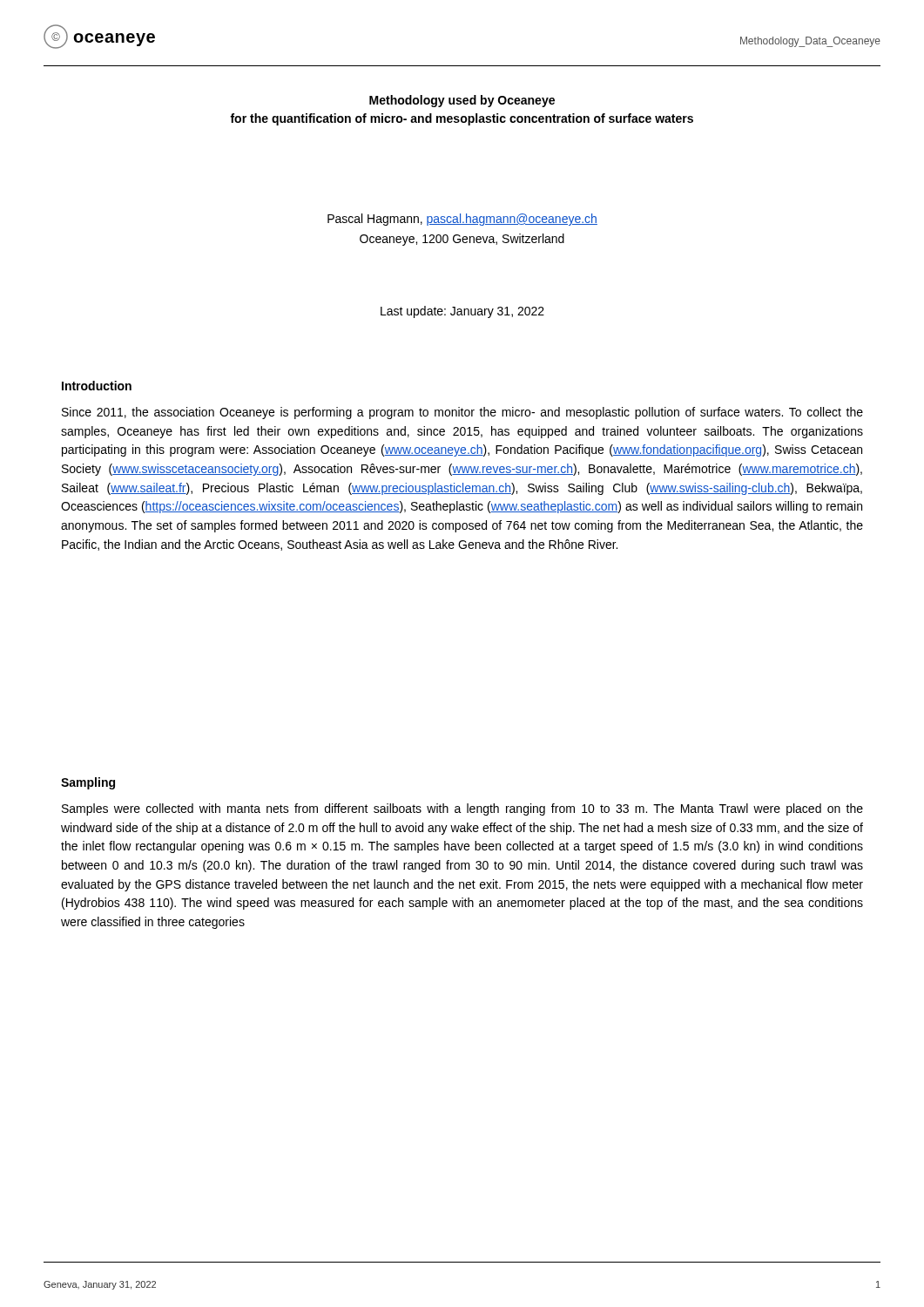The image size is (924, 1307).
Task: Point to the block beginning "Pascal Hagmann, pascal.hagmann@oceaneye.ch Oceaneye, 1200"
Action: (462, 229)
